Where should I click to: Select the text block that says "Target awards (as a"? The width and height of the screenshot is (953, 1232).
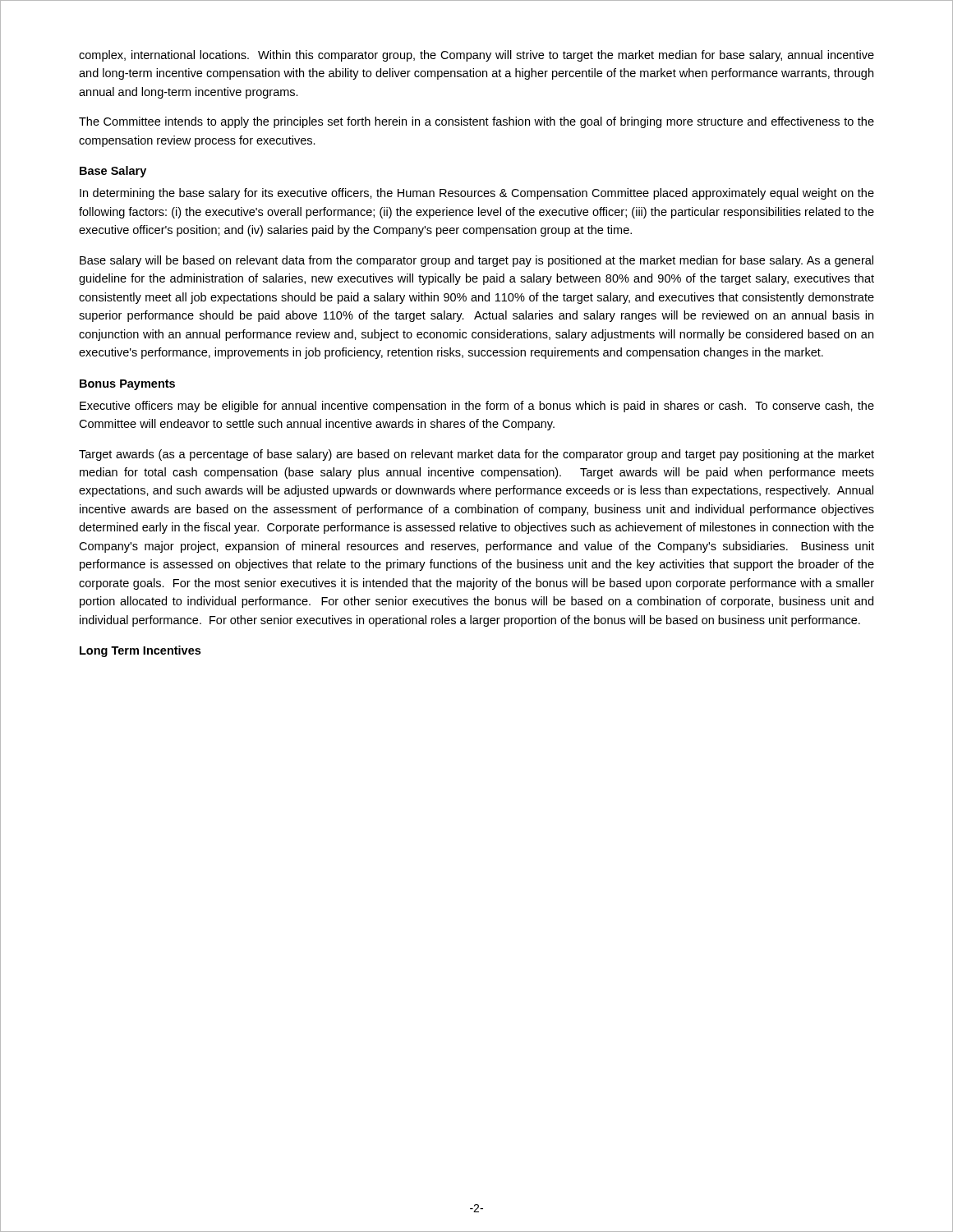(x=476, y=537)
